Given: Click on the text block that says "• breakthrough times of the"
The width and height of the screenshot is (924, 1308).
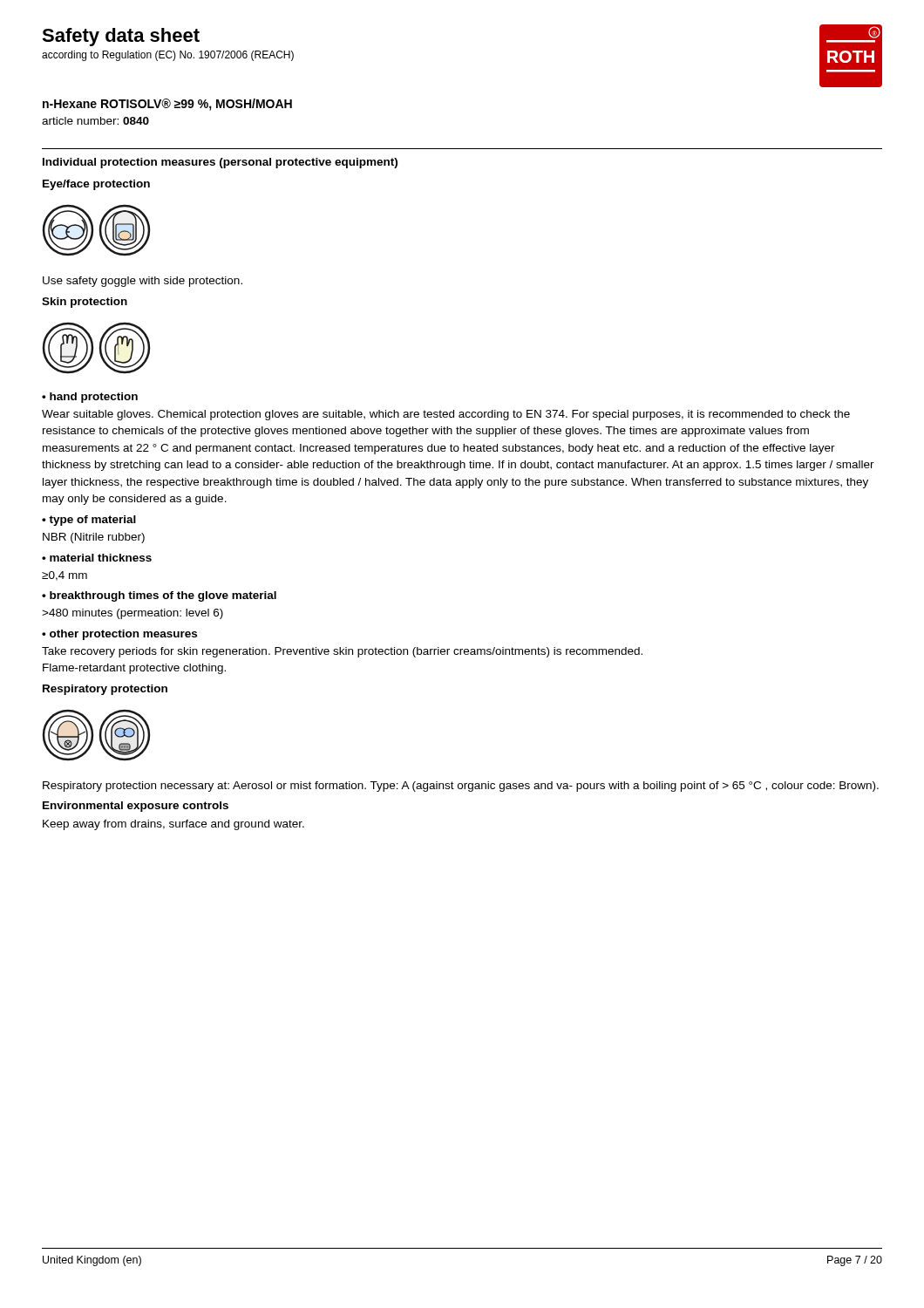Looking at the screenshot, I should [x=159, y=595].
